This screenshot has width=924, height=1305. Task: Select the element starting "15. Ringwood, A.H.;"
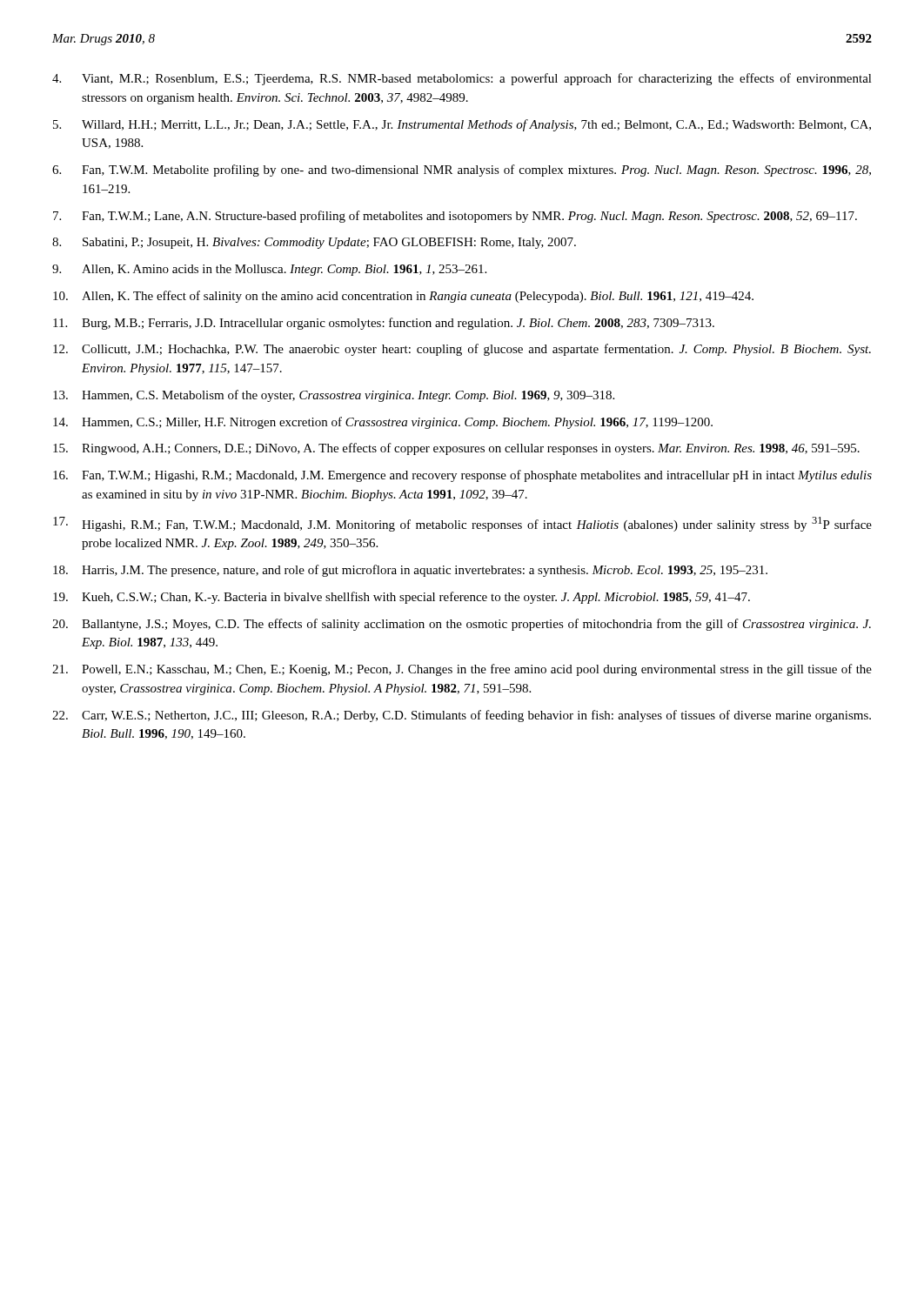click(462, 449)
